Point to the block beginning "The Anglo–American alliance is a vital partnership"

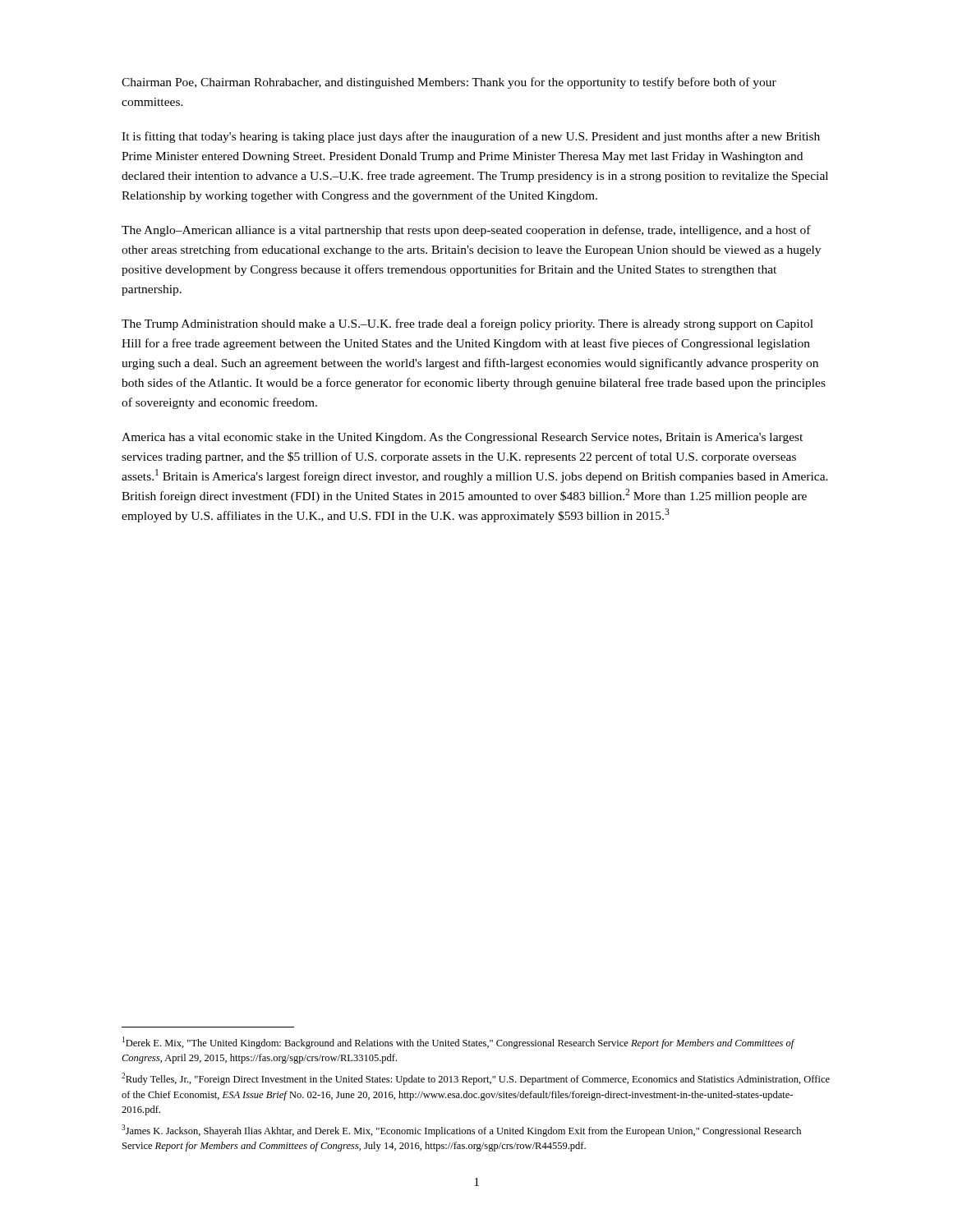[x=471, y=259]
